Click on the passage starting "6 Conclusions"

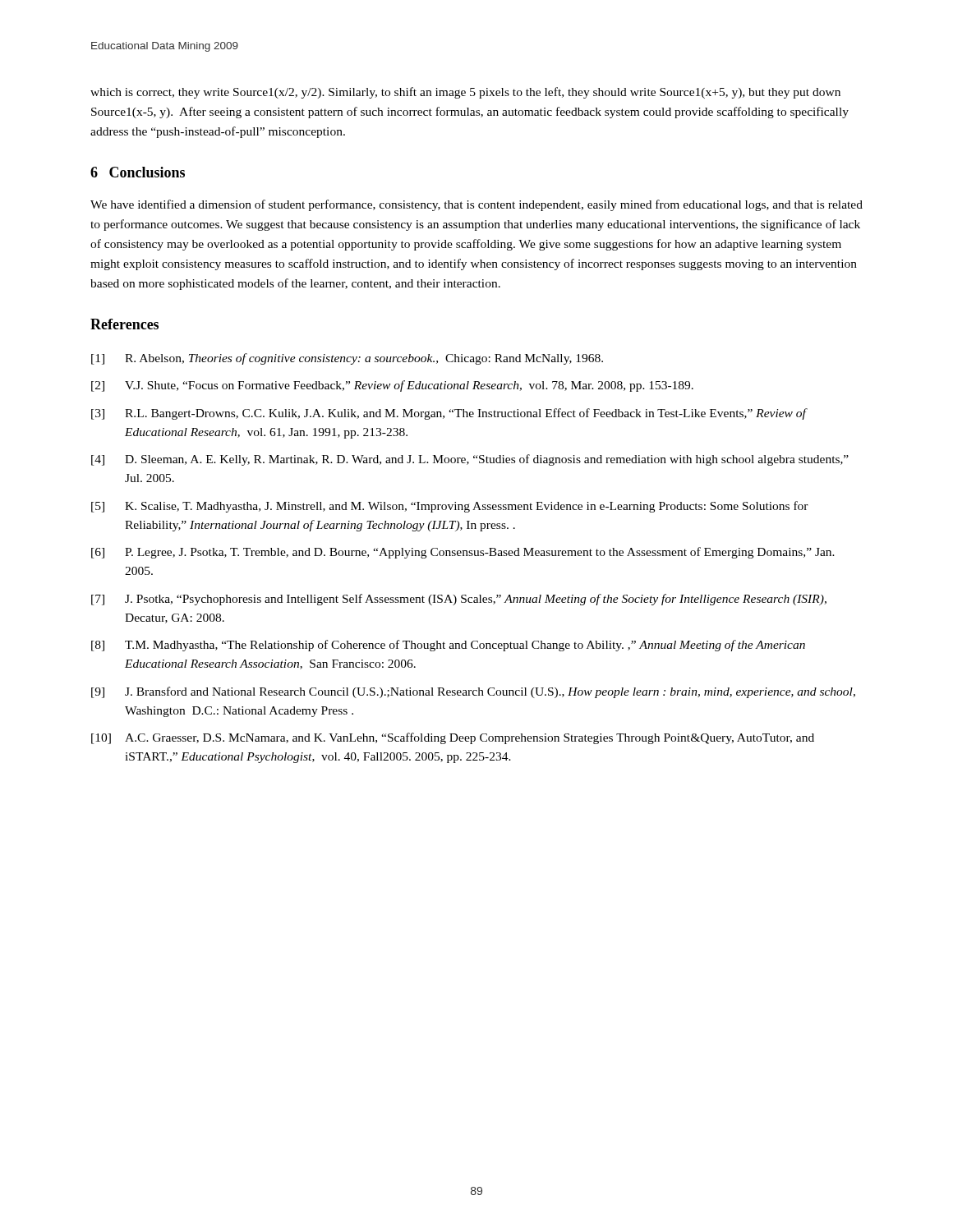click(138, 173)
